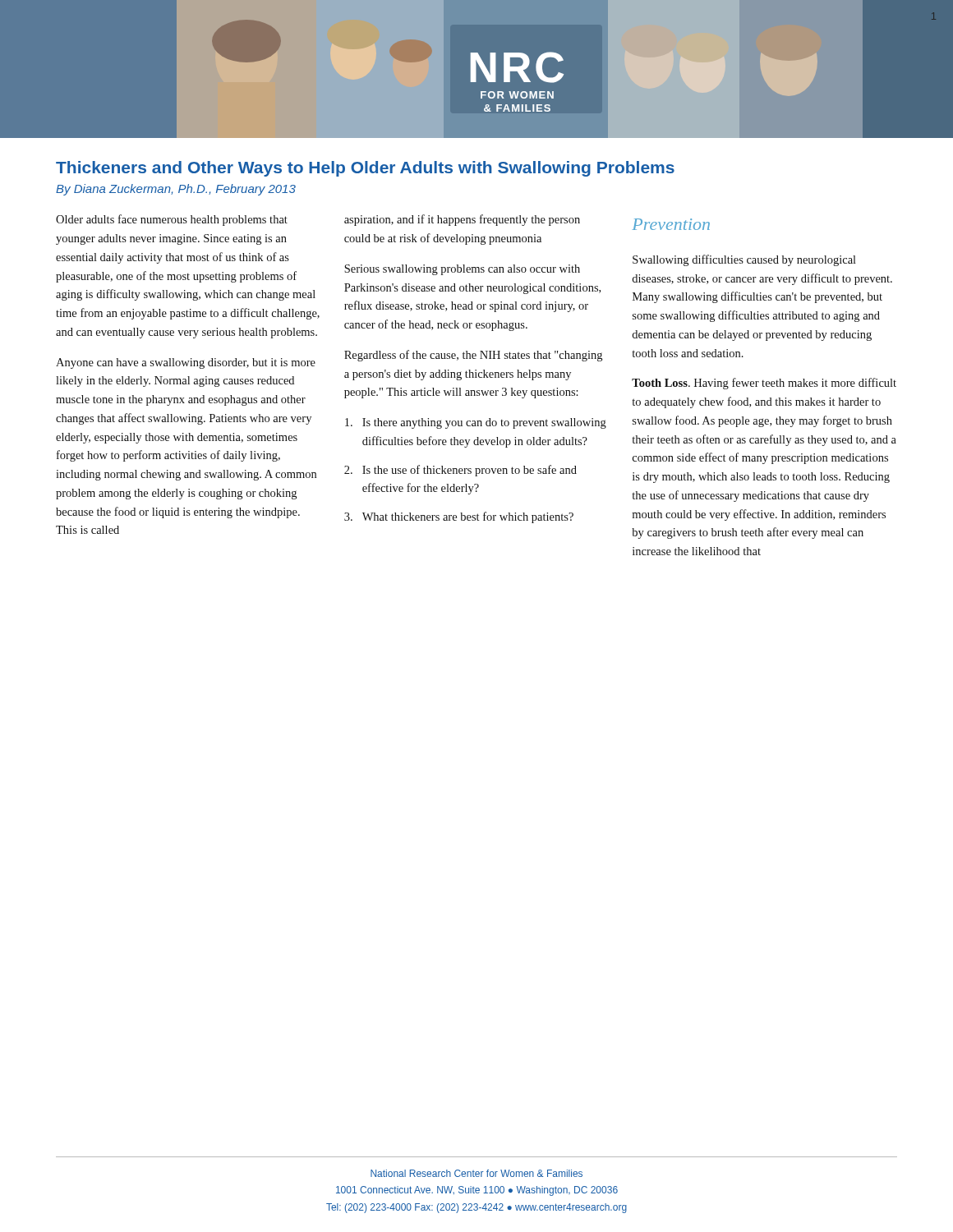Point to the block beginning "aspiration, and if"
Viewport: 953px width, 1232px height.
[462, 229]
